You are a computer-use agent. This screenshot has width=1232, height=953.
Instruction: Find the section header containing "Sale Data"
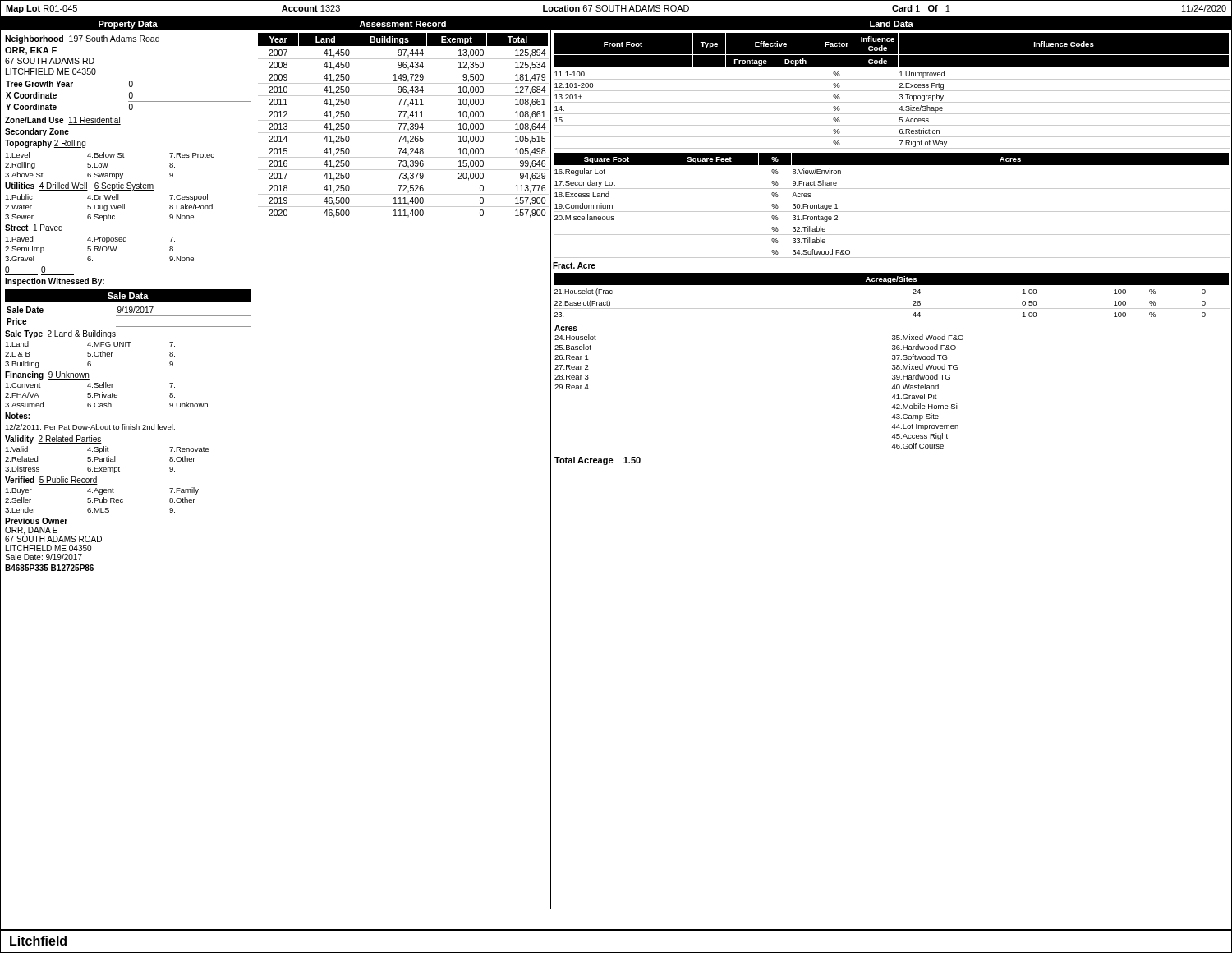(x=128, y=296)
